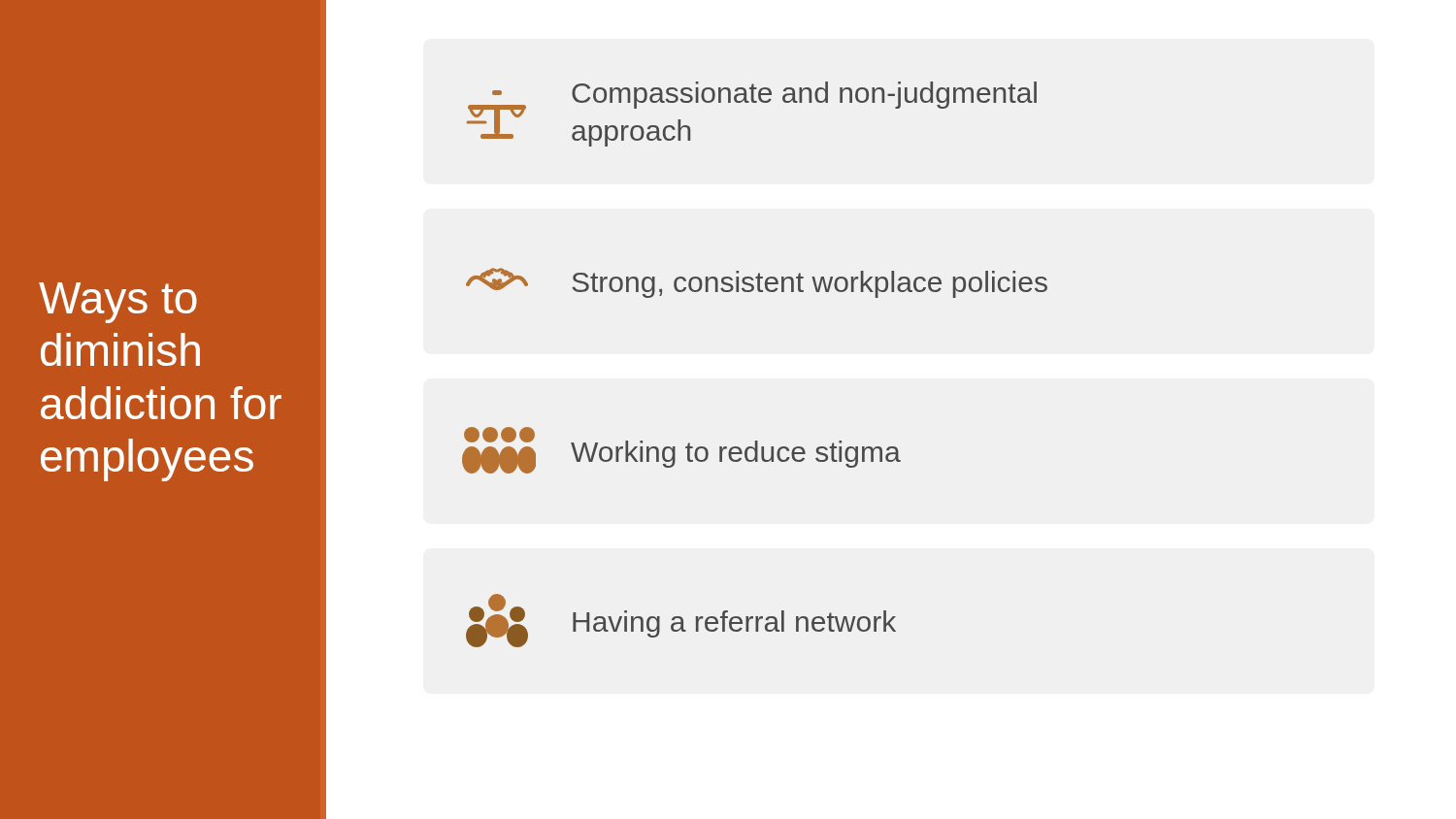Image resolution: width=1456 pixels, height=819 pixels.
Task: Point to "Strong, consistent workplace policies"
Action: [x=753, y=281]
